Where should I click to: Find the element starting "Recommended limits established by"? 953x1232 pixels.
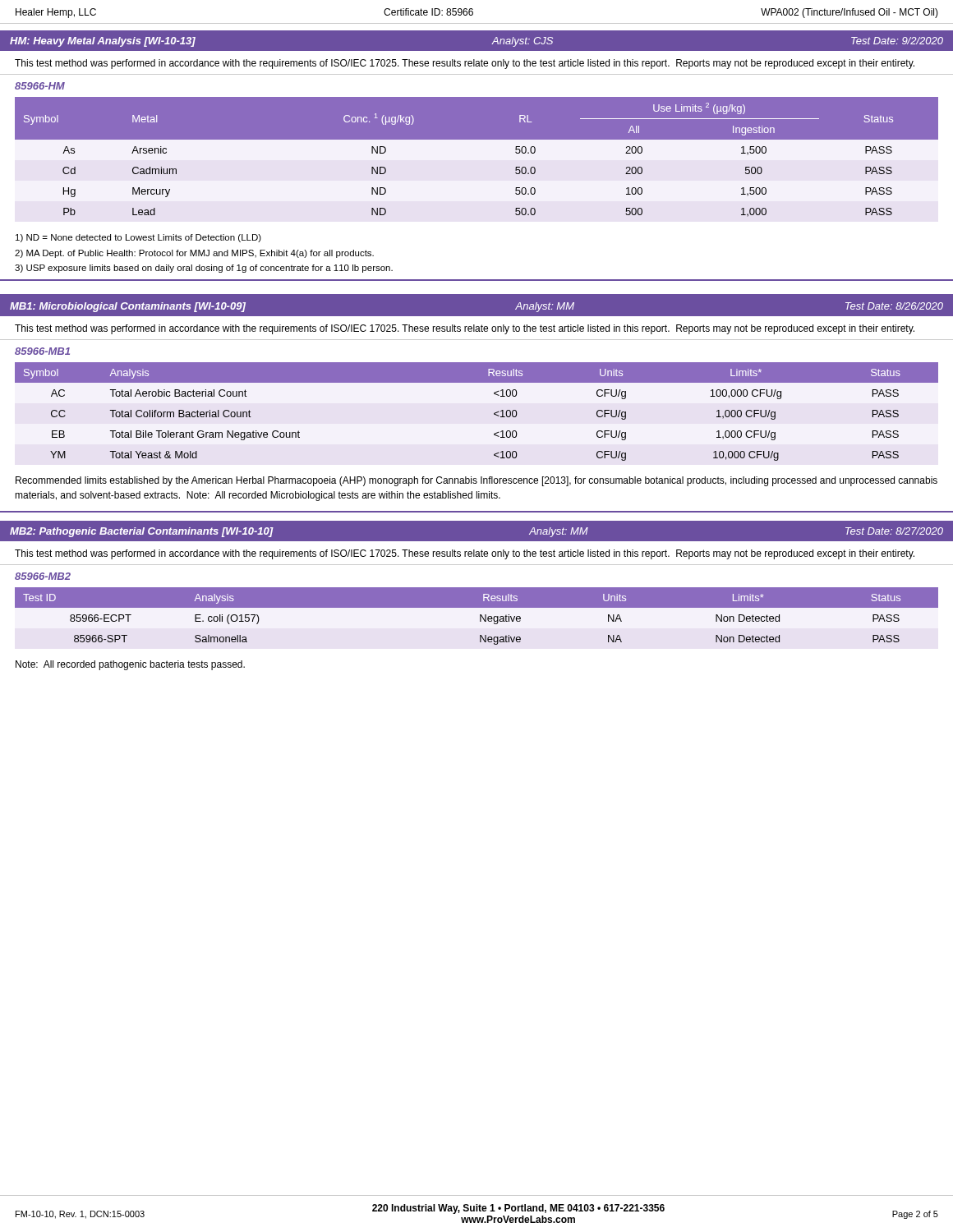tap(476, 487)
